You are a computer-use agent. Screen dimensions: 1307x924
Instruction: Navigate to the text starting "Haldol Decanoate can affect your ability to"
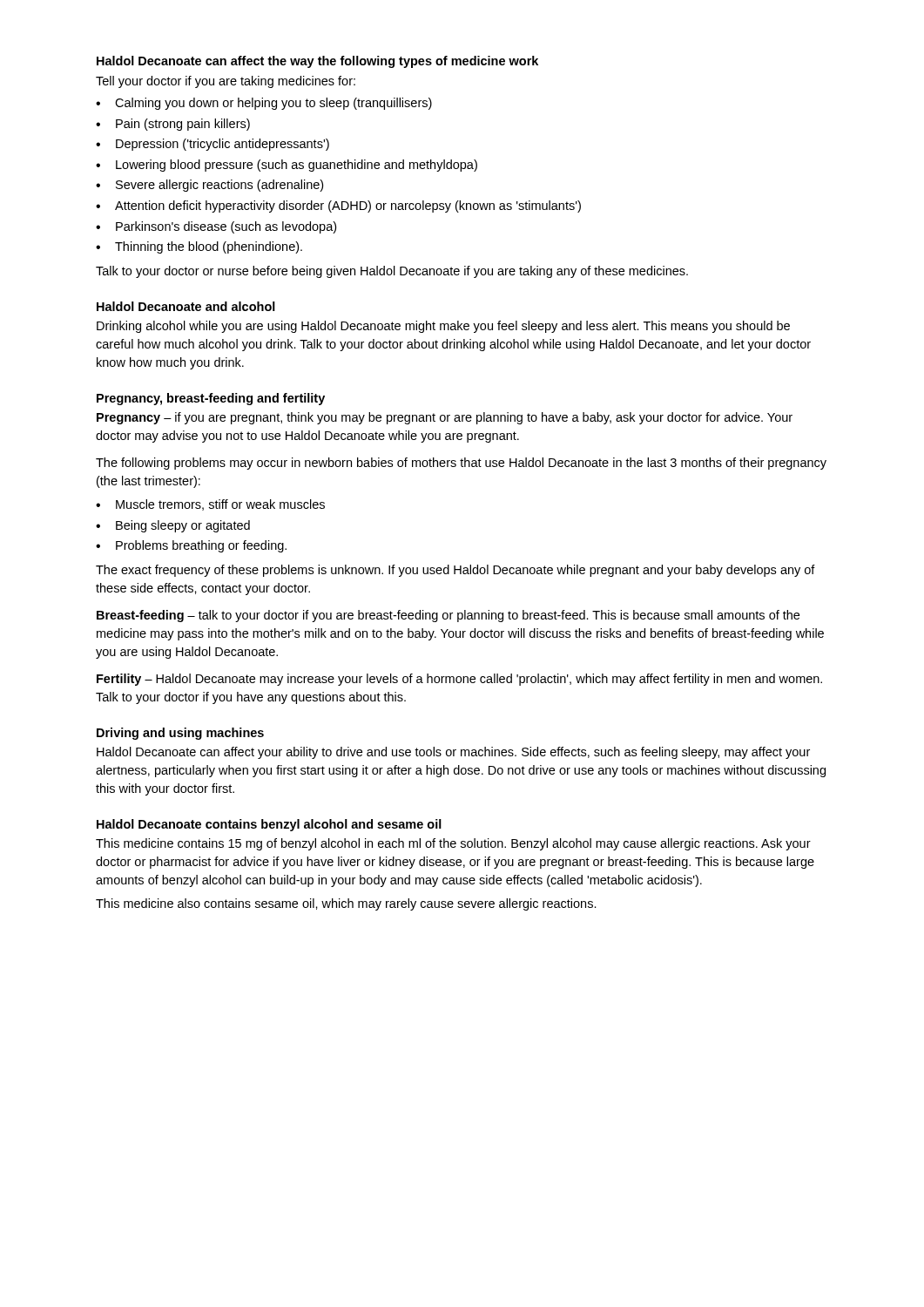point(461,770)
